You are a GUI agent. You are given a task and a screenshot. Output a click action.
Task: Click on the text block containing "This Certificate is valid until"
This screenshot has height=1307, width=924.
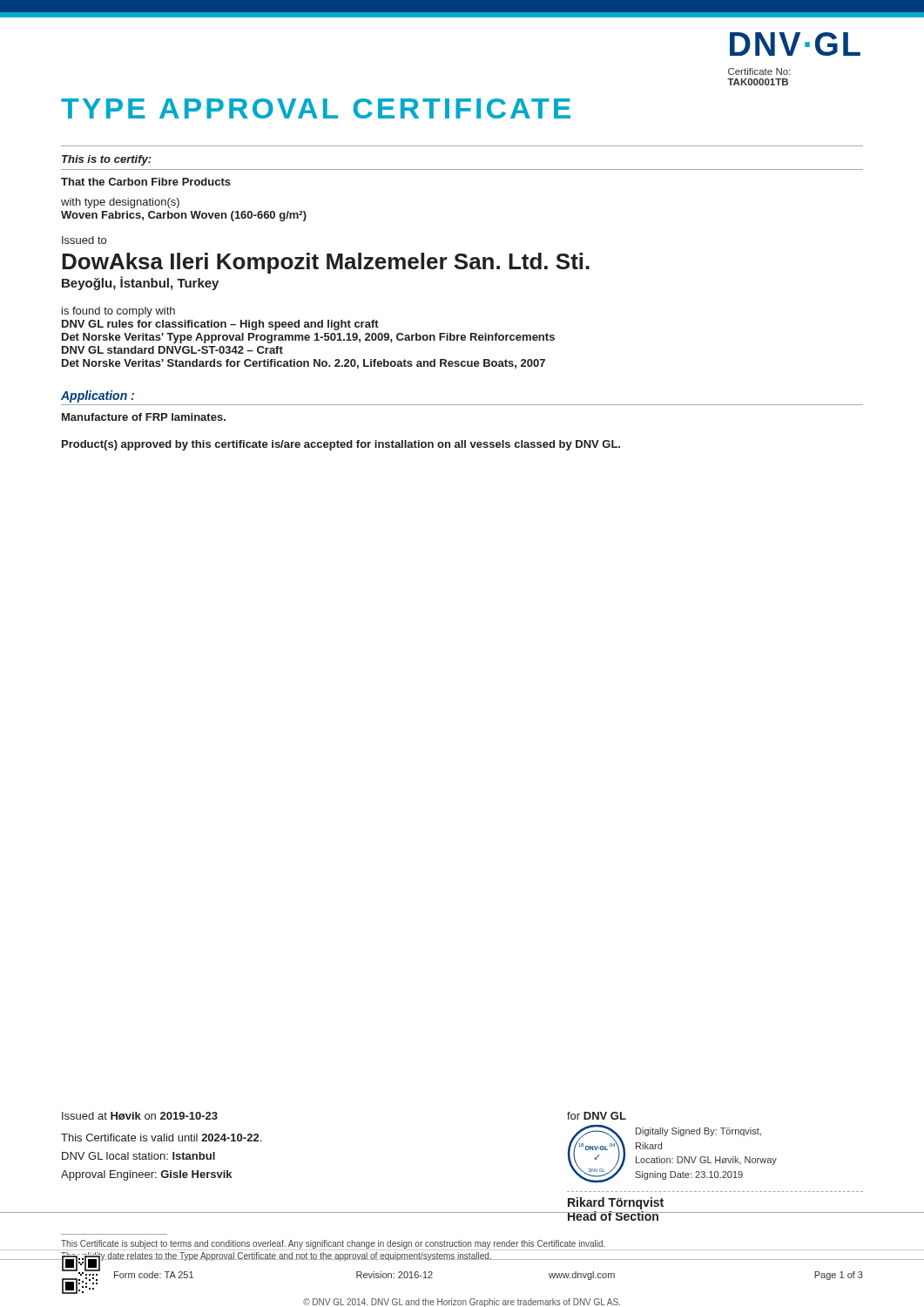(x=162, y=1137)
